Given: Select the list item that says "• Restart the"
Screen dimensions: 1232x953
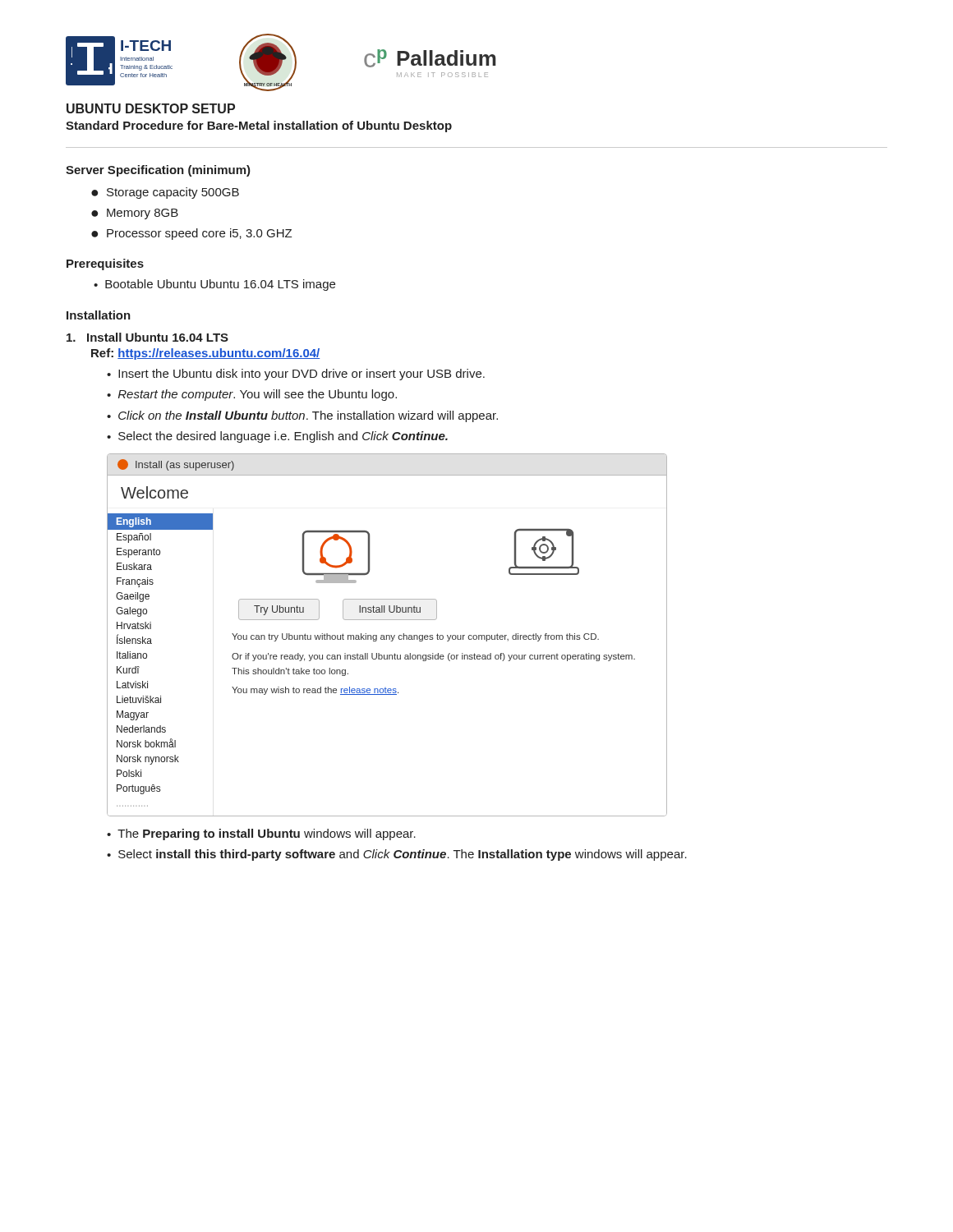Looking at the screenshot, I should 252,395.
